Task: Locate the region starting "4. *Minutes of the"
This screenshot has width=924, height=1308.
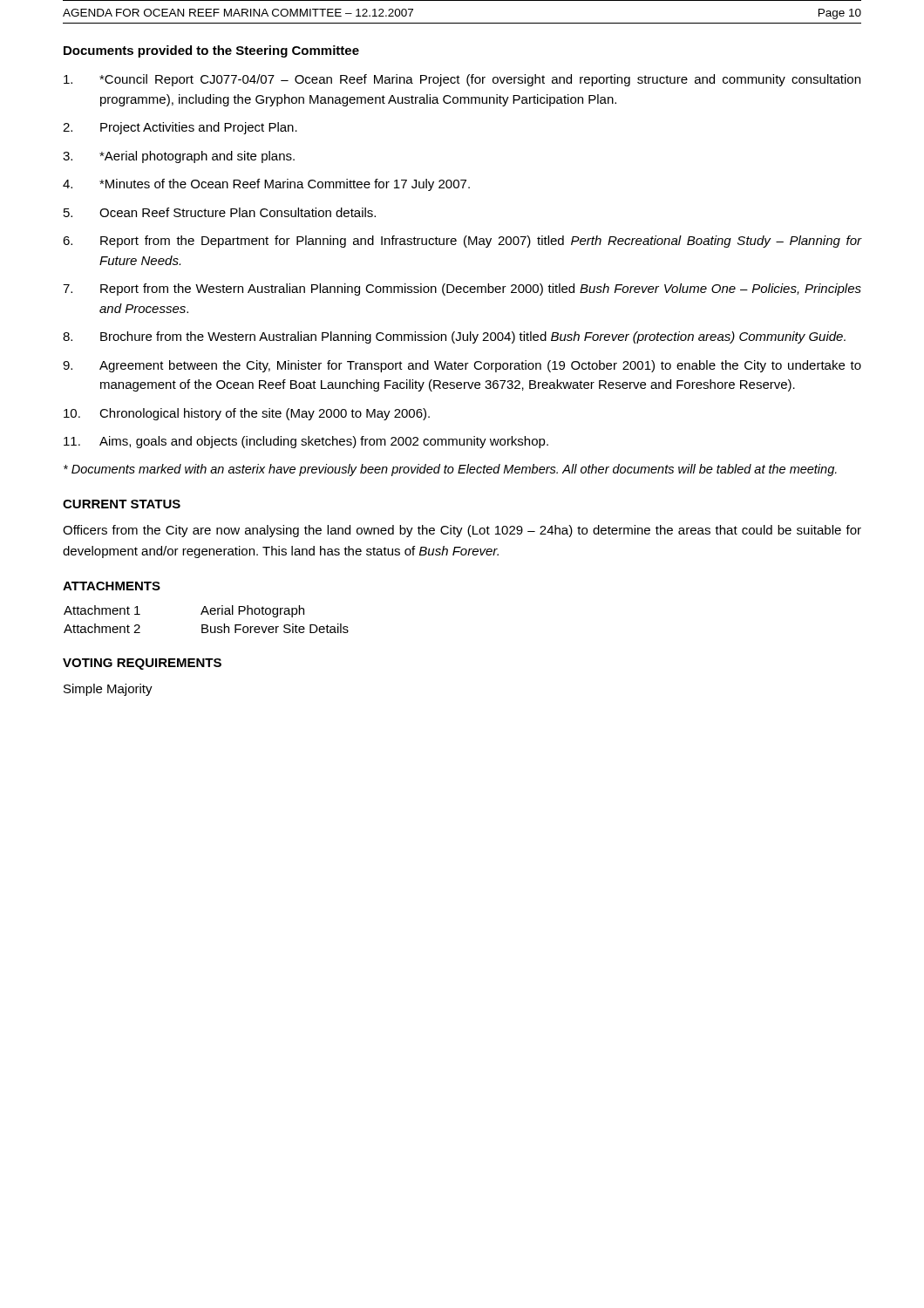Action: pyautogui.click(x=462, y=184)
